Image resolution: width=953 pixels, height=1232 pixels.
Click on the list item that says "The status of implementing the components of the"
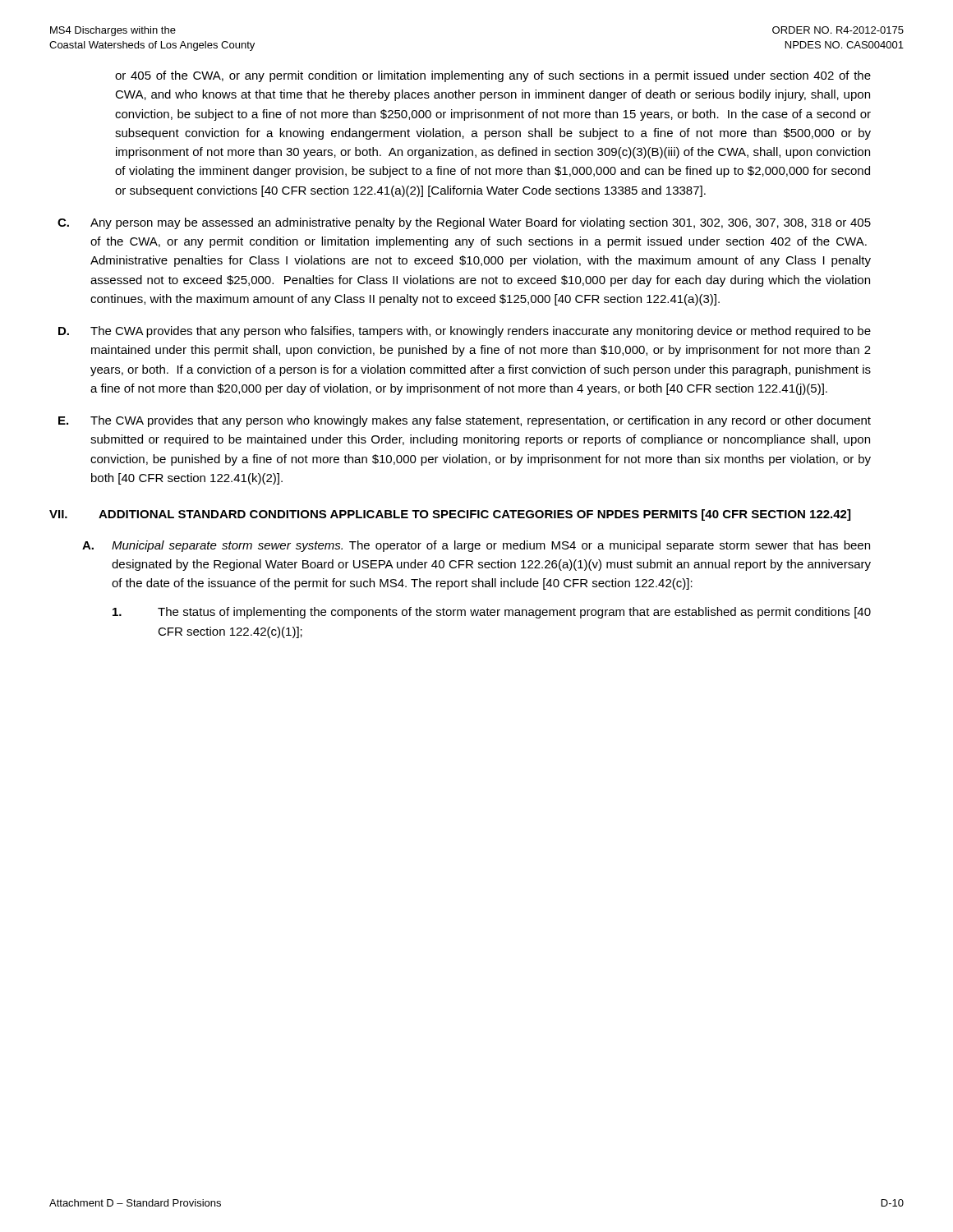coord(476,621)
